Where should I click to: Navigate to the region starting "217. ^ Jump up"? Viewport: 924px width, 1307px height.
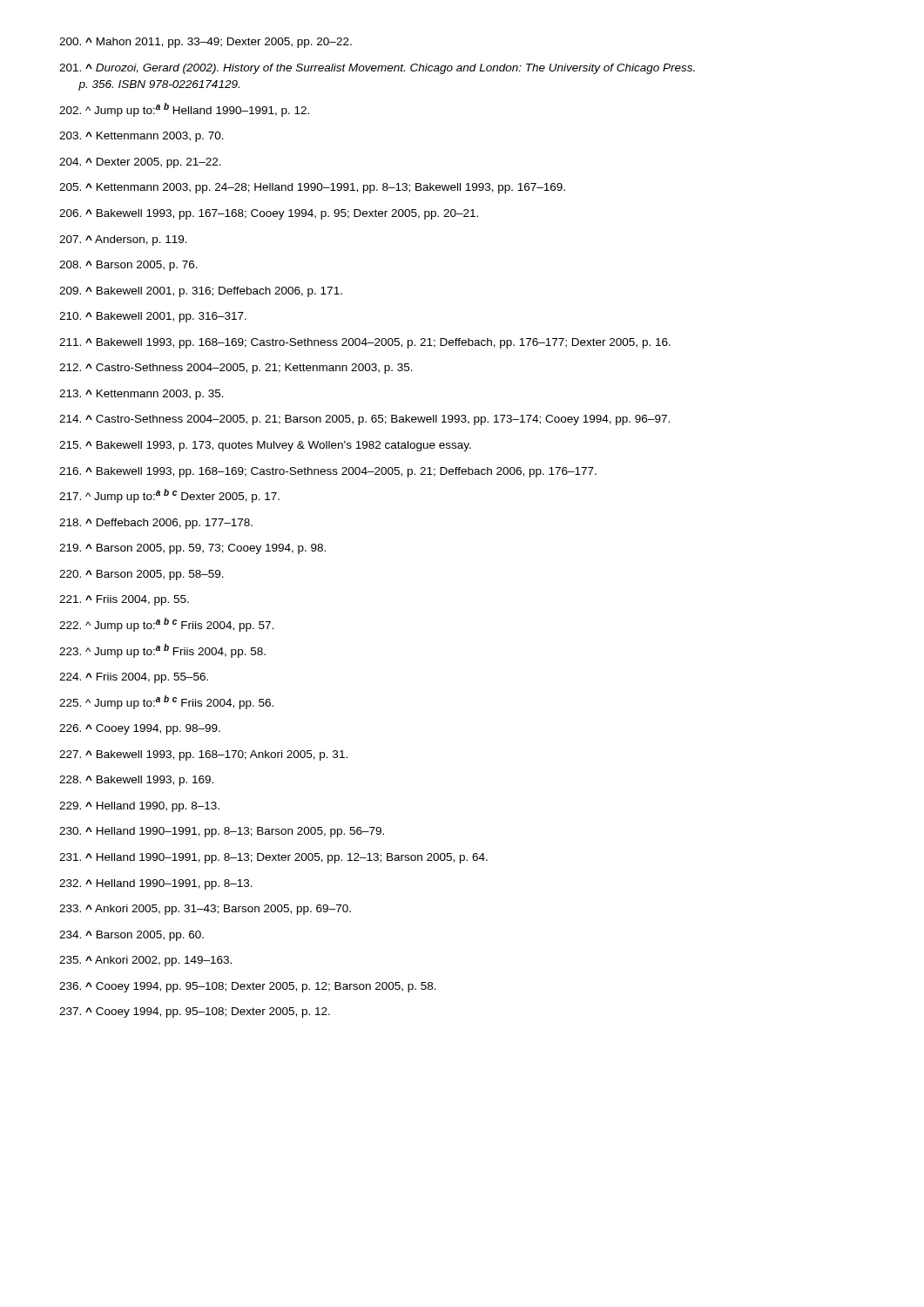coord(170,495)
